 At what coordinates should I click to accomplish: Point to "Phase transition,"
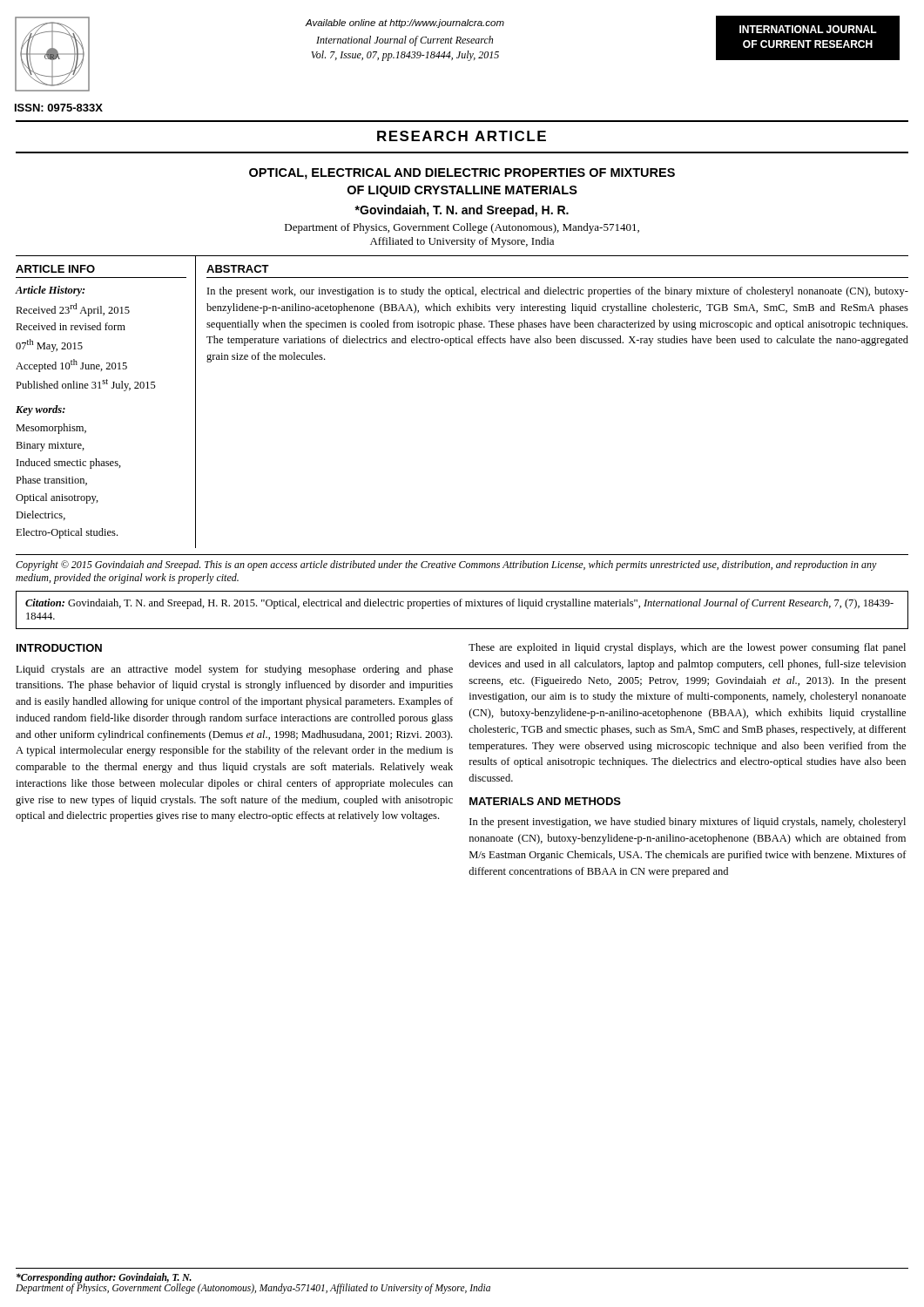point(52,480)
